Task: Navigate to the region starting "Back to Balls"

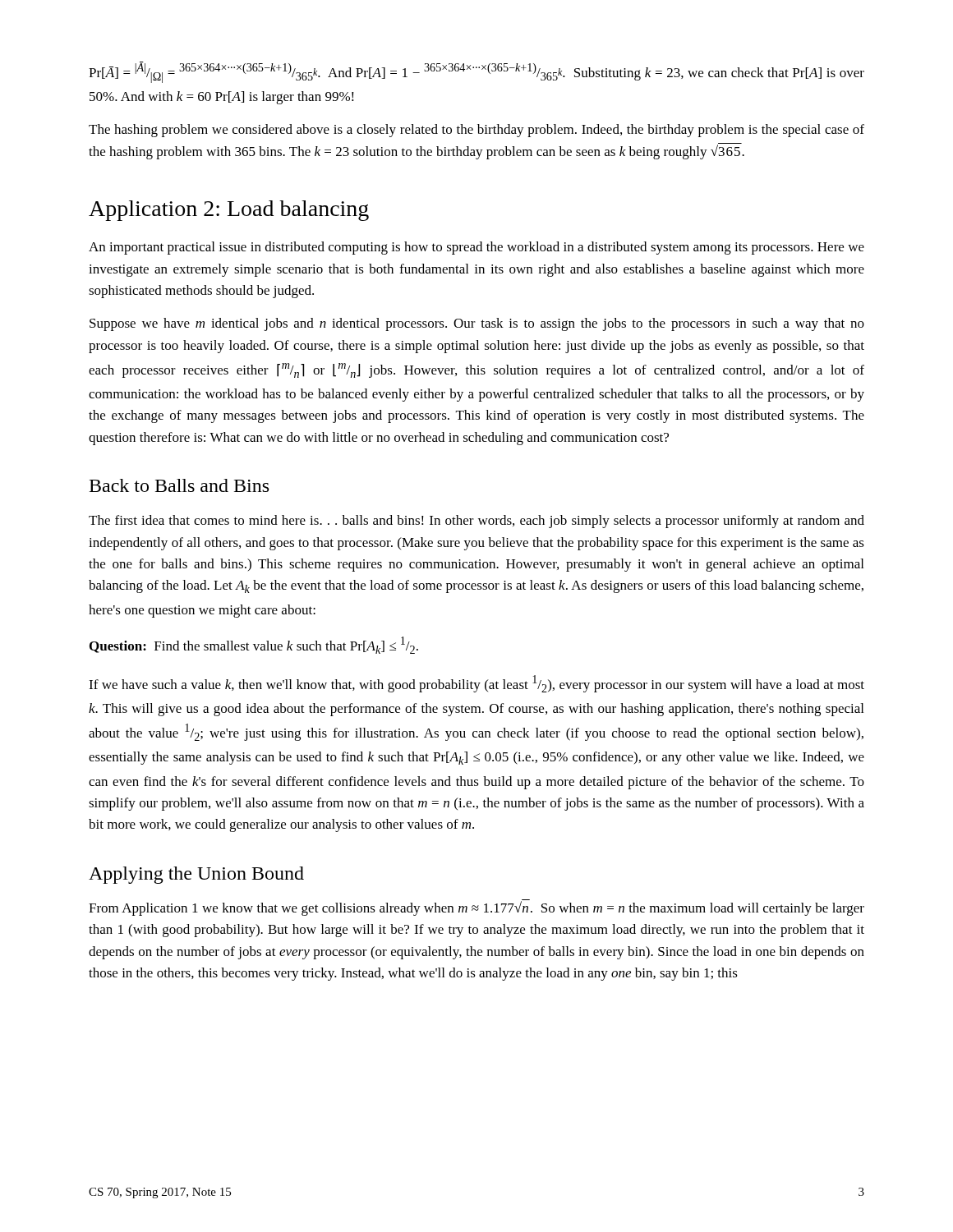Action: [179, 486]
